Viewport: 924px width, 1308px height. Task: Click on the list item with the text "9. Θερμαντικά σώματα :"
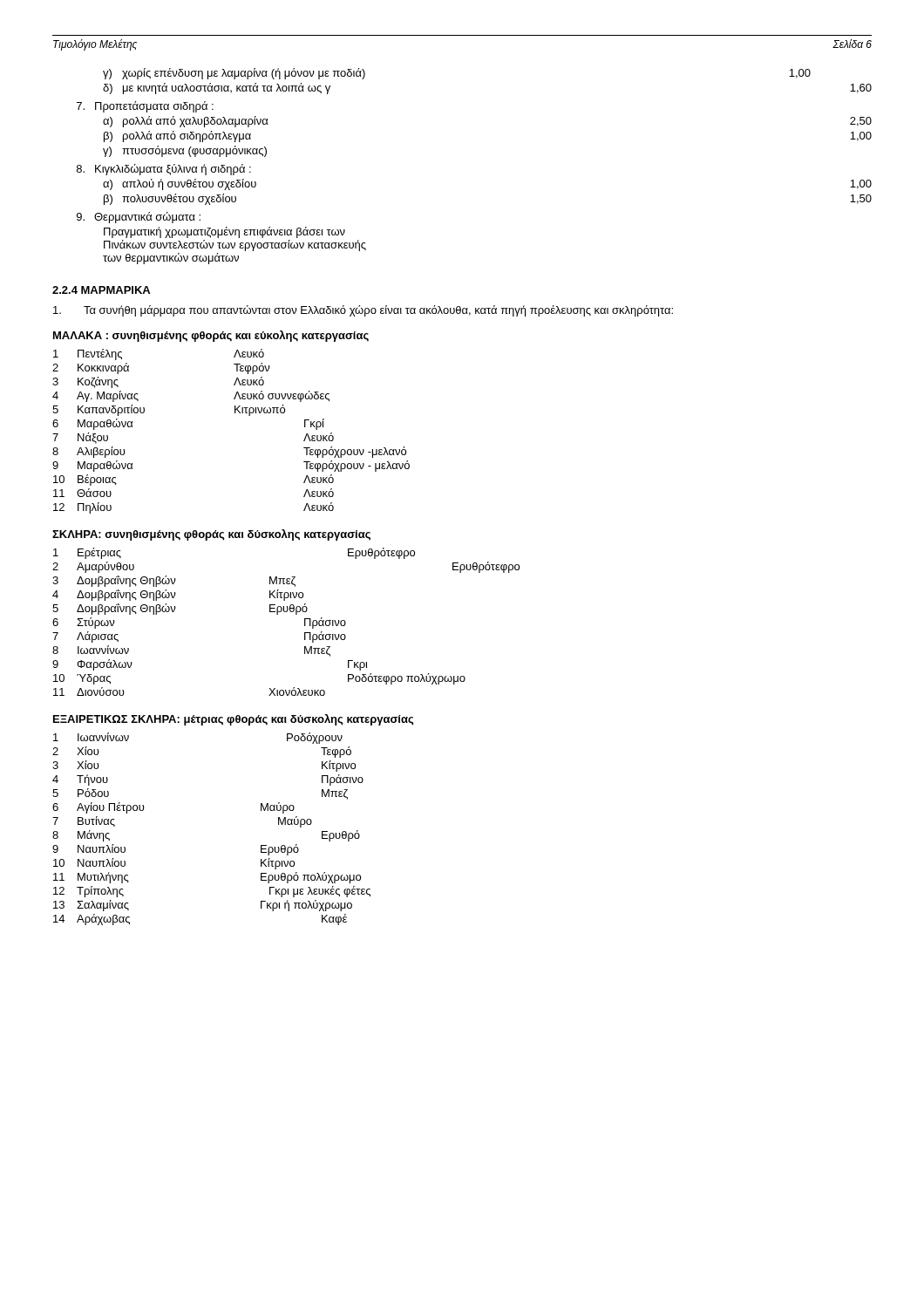point(139,218)
